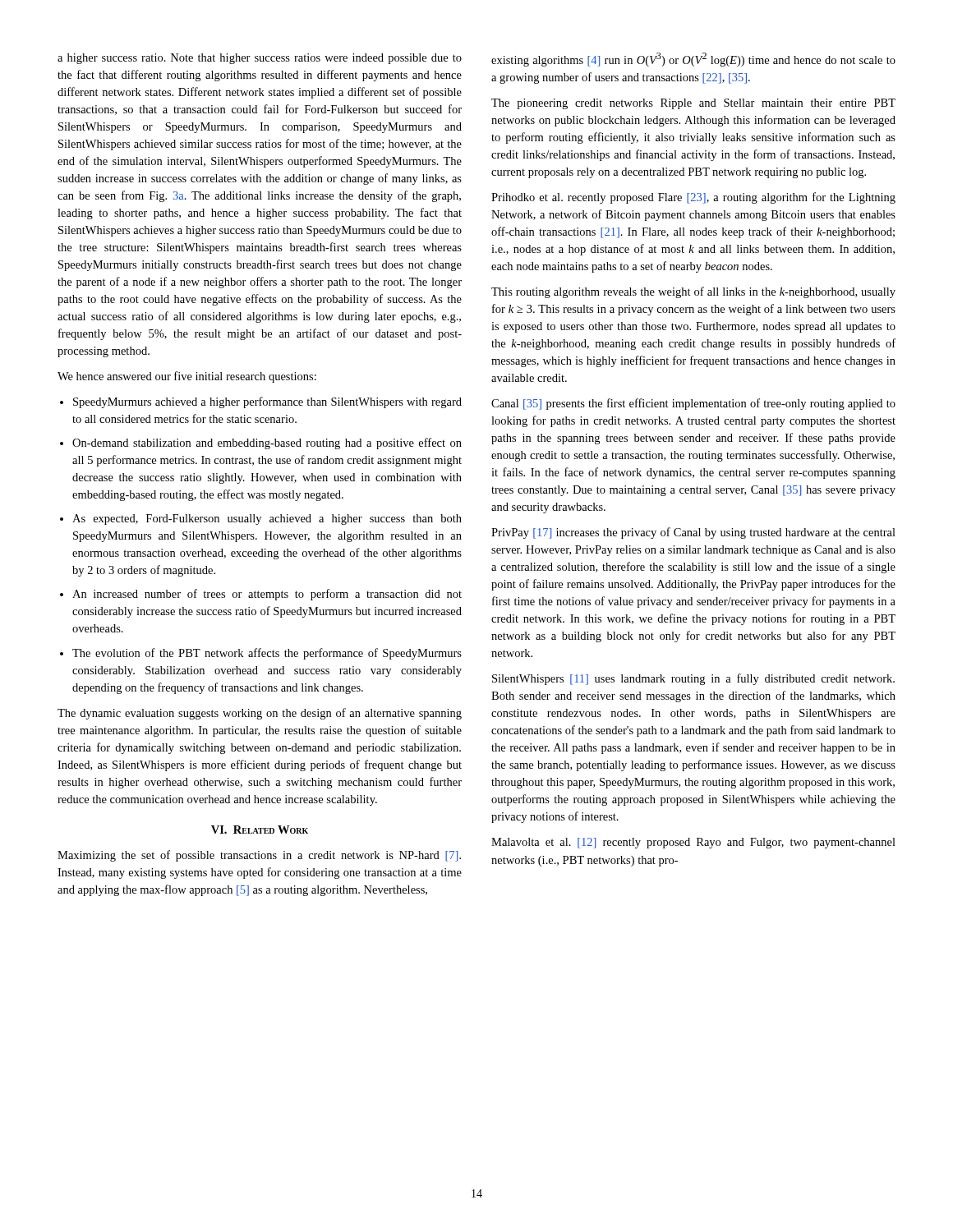Click on the block starting "a higher success ratio. Note that higher success"
Screen dimensions: 1232x953
(260, 205)
